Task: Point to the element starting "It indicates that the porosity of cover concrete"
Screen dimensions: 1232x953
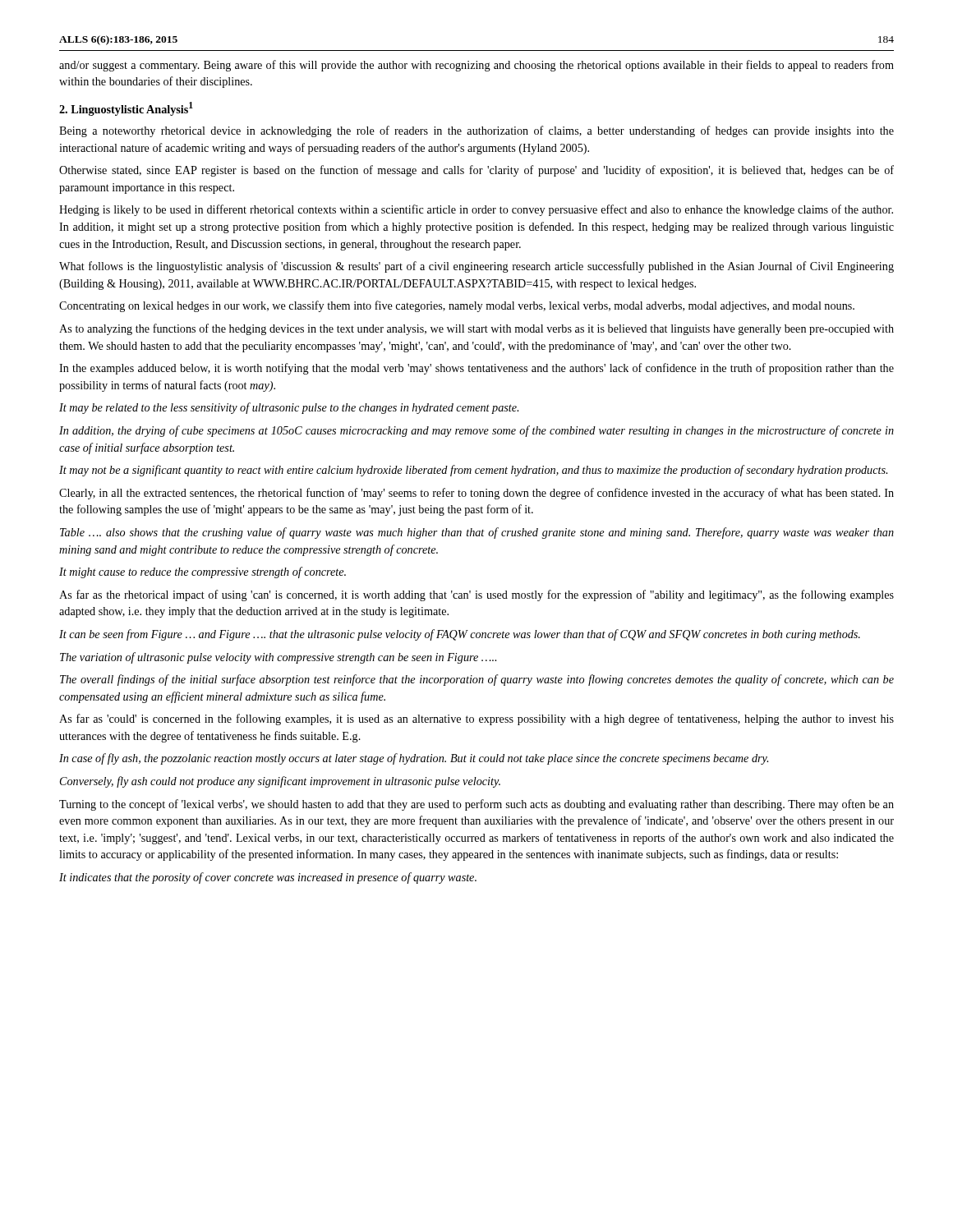Action: pyautogui.click(x=268, y=877)
